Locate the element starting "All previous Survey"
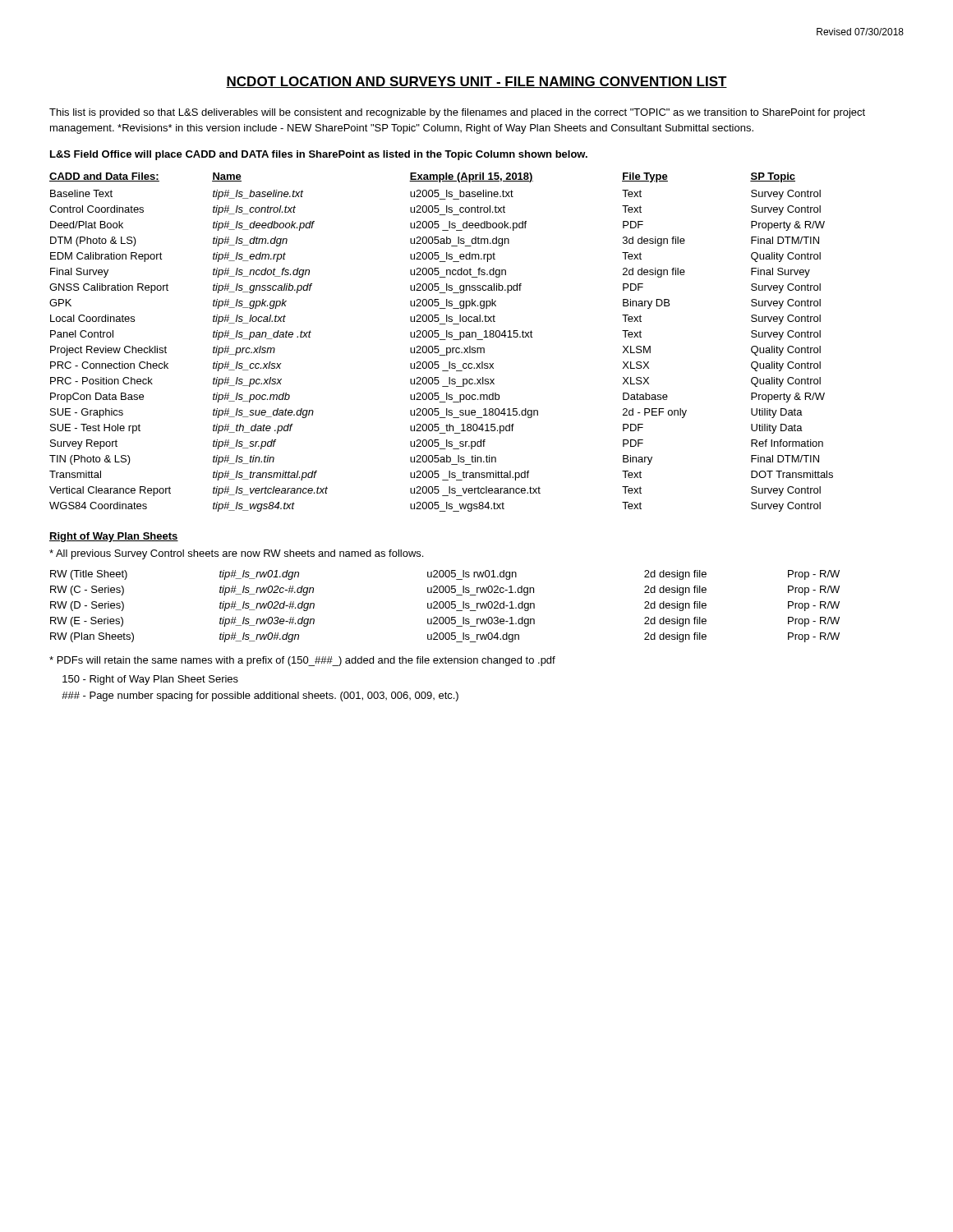The width and height of the screenshot is (953, 1232). (x=237, y=553)
